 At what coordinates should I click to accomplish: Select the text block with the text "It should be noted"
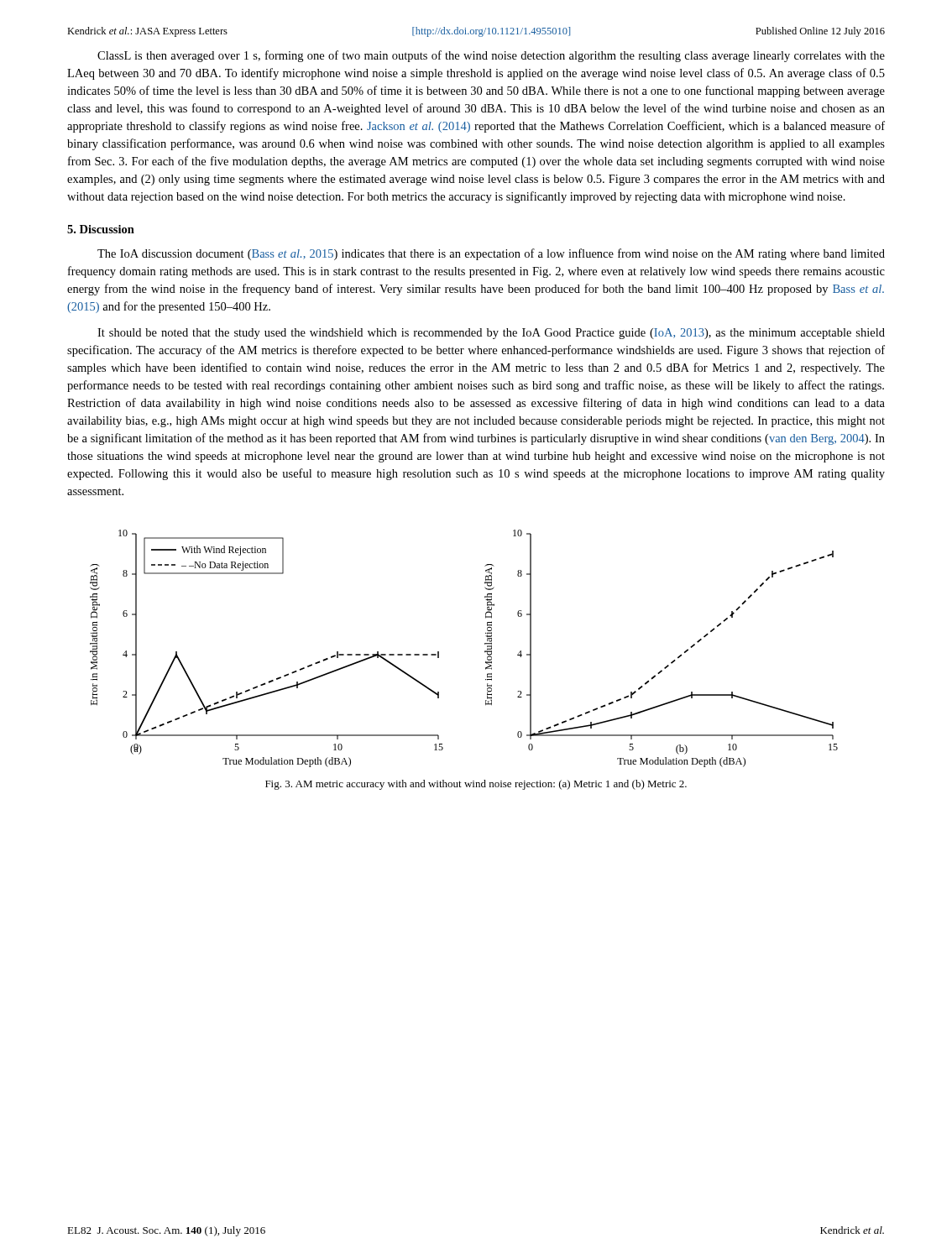coord(476,412)
